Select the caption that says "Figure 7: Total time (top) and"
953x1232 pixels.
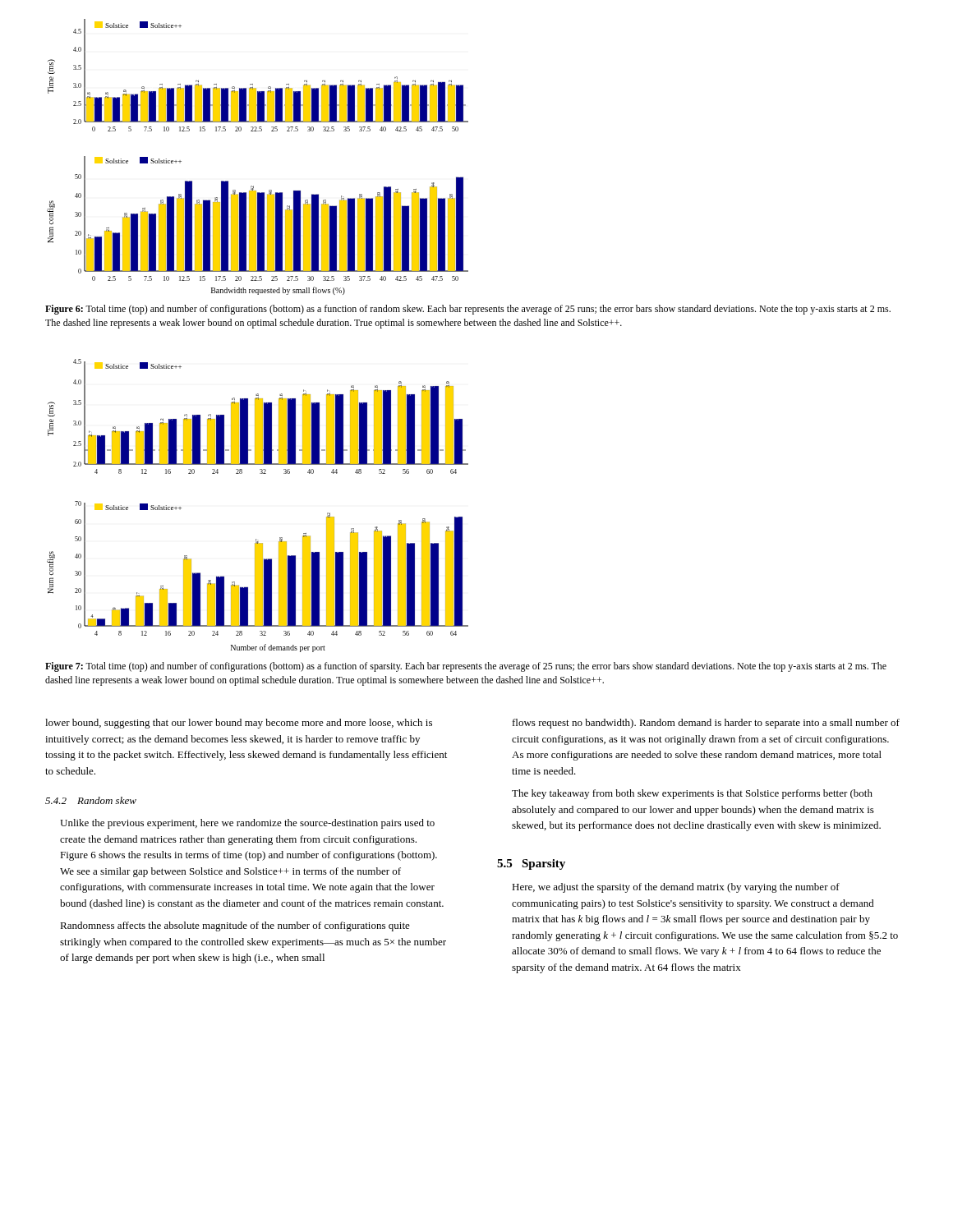[x=466, y=673]
